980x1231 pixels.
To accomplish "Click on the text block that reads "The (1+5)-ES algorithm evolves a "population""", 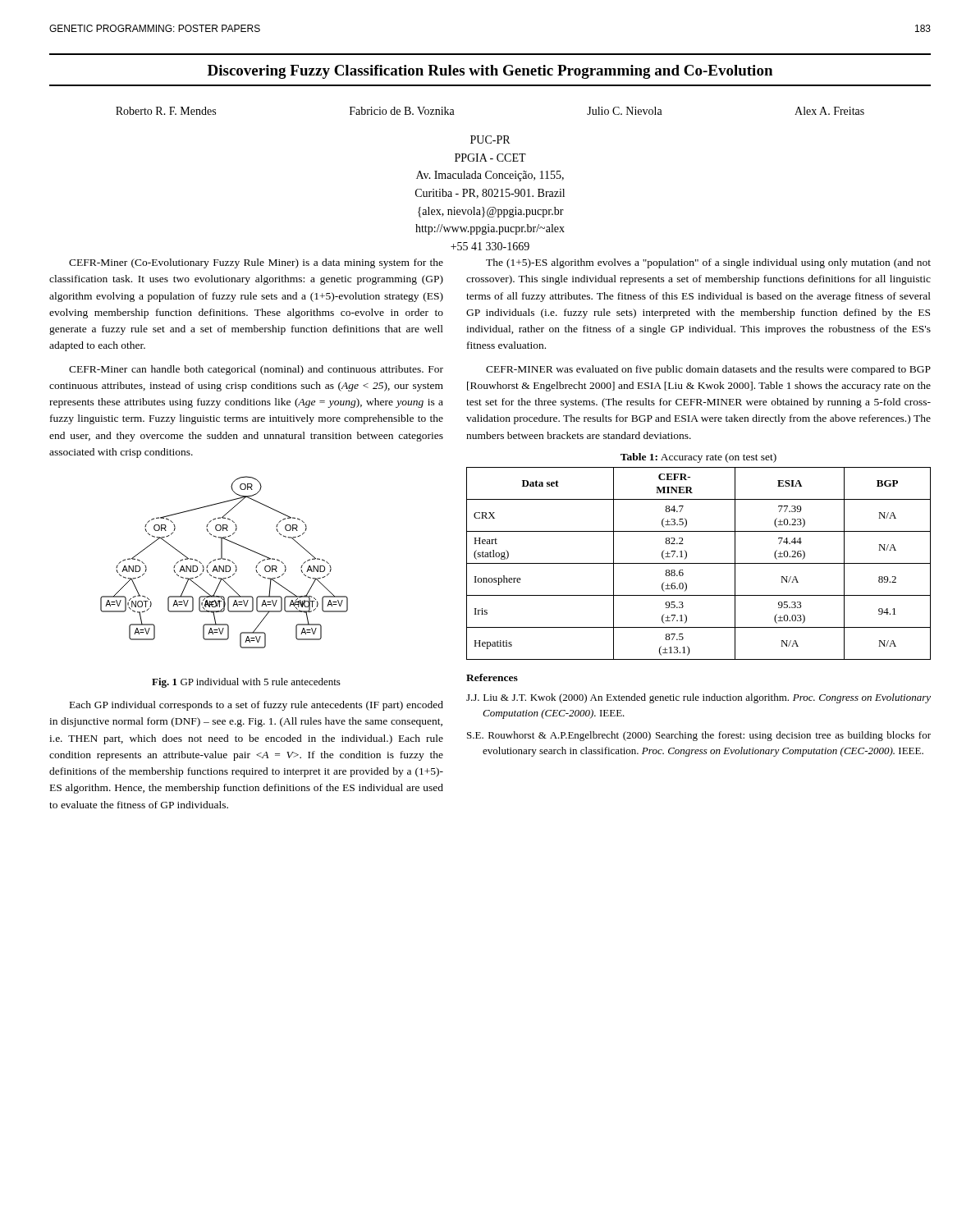I will click(708, 263).
